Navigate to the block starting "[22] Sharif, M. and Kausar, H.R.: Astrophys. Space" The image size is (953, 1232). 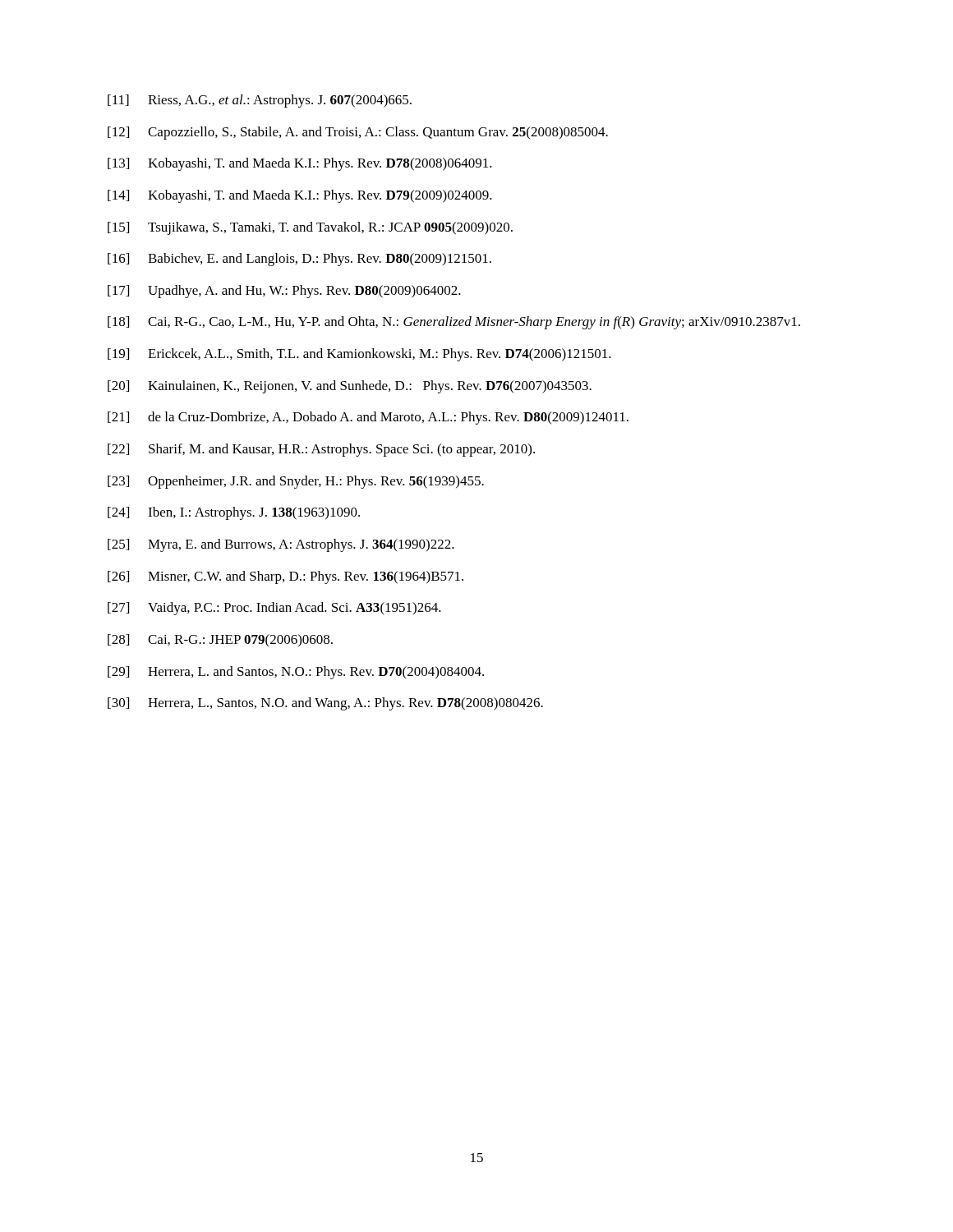476,450
